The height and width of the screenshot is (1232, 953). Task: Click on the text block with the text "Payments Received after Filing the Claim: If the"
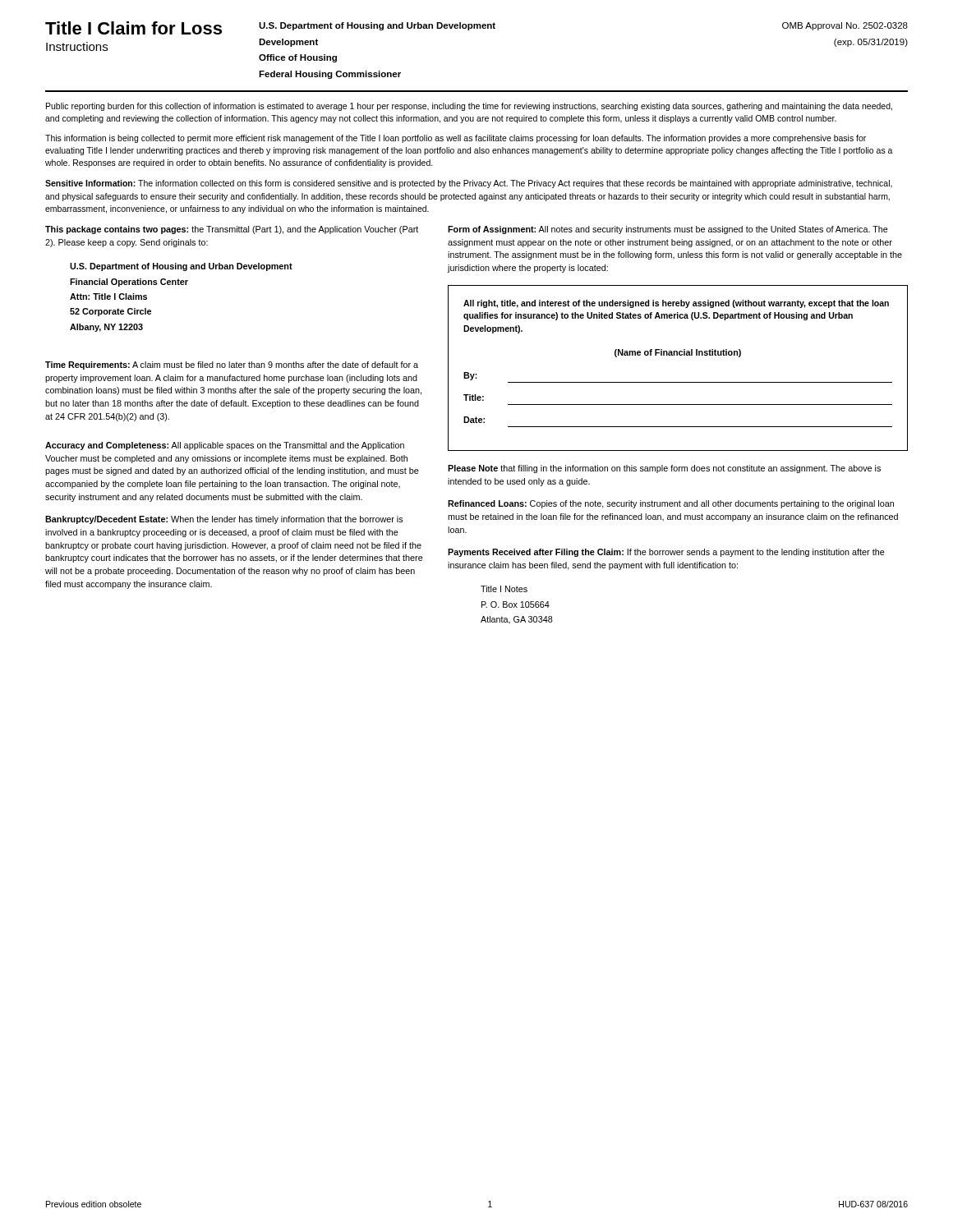pyautogui.click(x=666, y=558)
